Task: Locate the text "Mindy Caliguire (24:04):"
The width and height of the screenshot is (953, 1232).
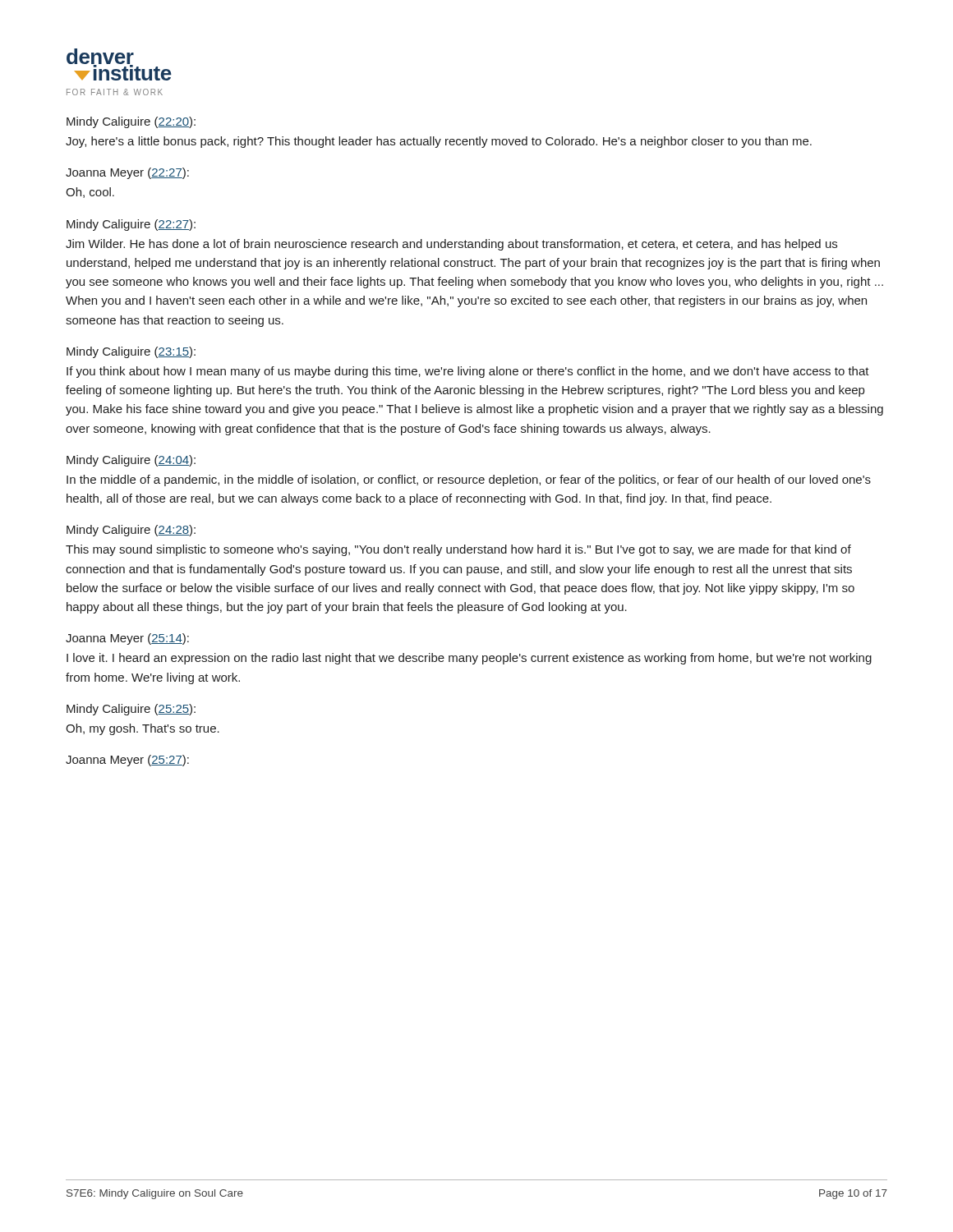Action: click(x=131, y=459)
